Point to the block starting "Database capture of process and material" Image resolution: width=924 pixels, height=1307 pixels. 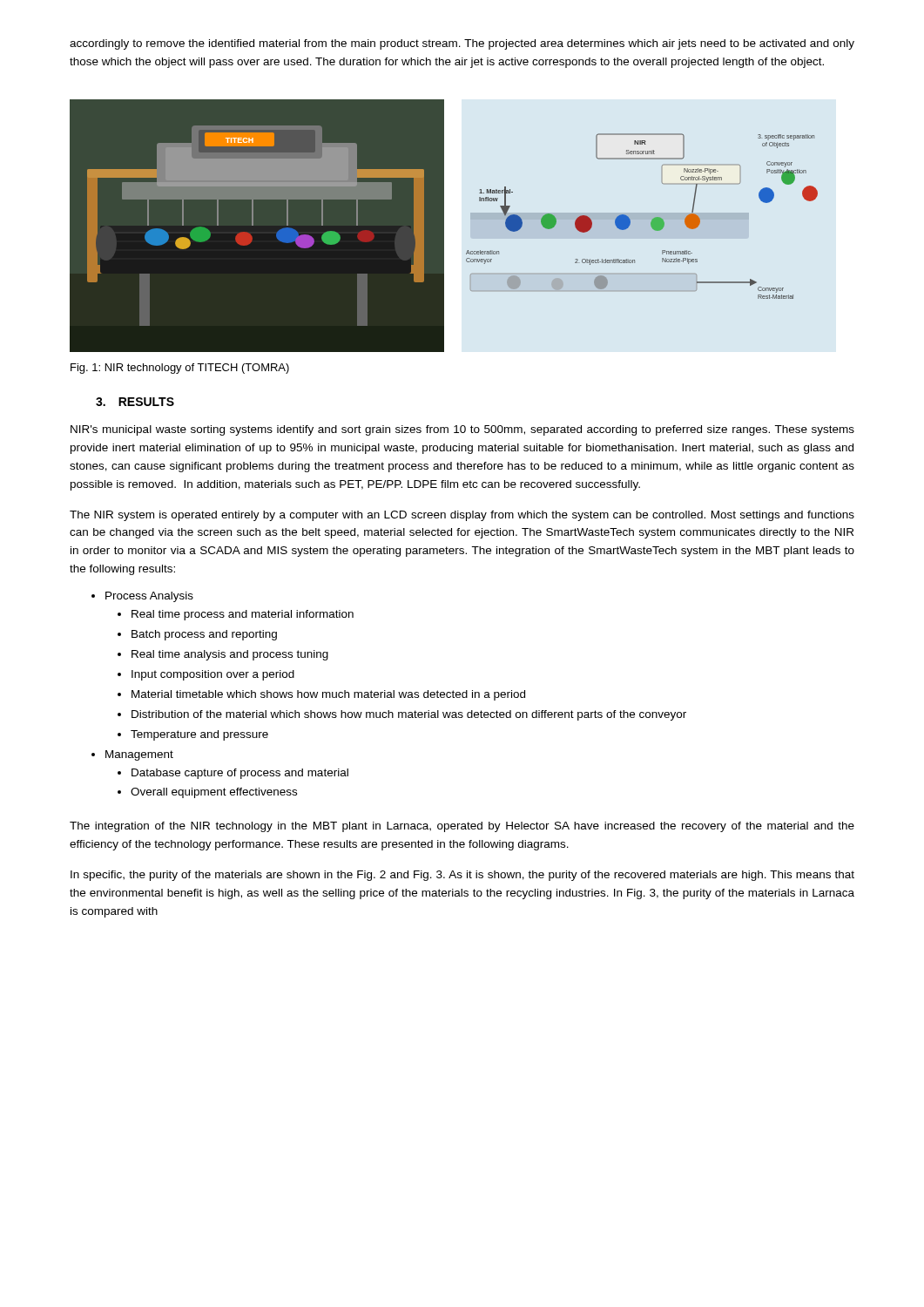pyautogui.click(x=240, y=772)
